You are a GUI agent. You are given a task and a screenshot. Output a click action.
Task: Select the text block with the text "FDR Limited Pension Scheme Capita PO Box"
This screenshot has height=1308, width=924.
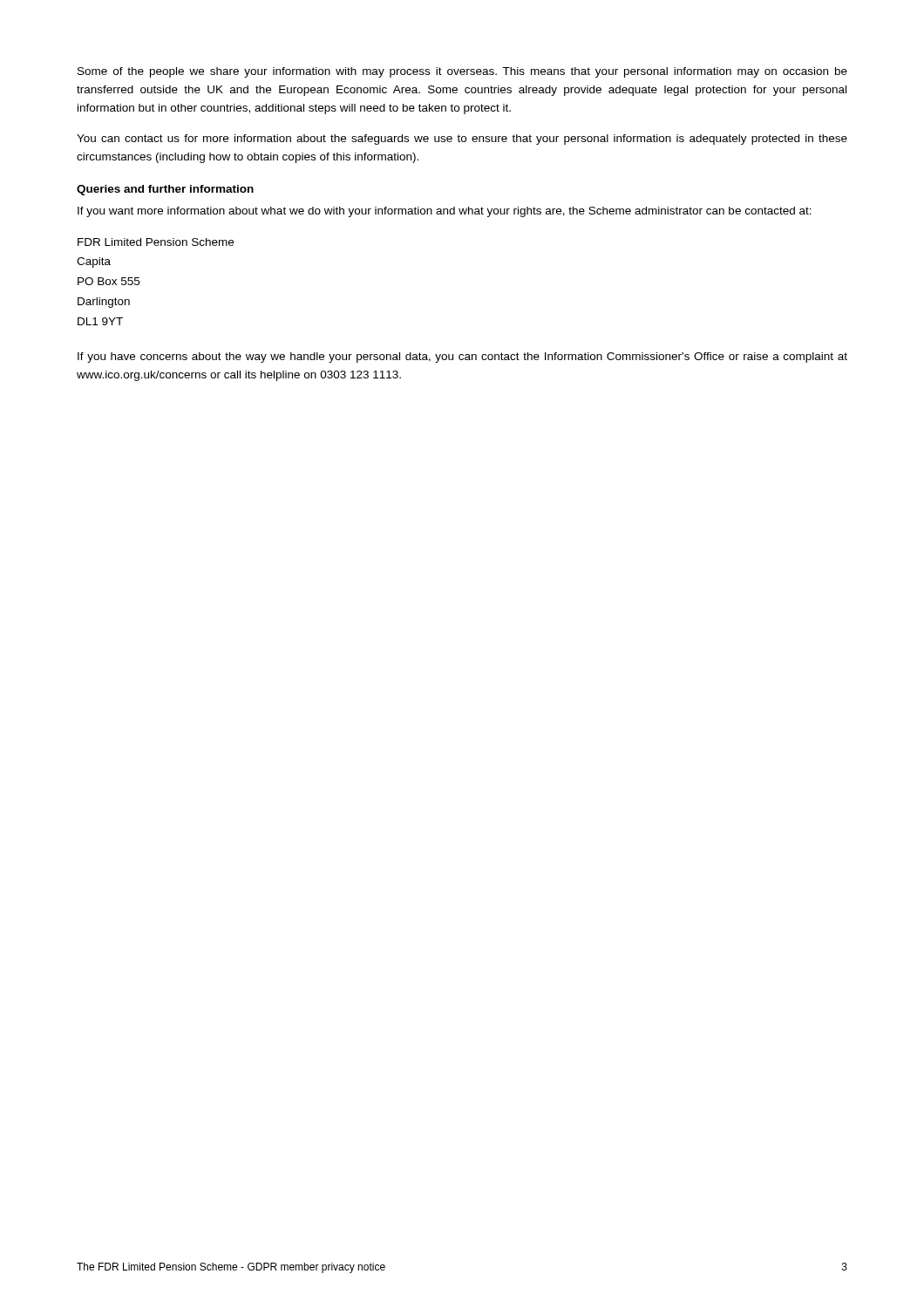click(x=156, y=242)
